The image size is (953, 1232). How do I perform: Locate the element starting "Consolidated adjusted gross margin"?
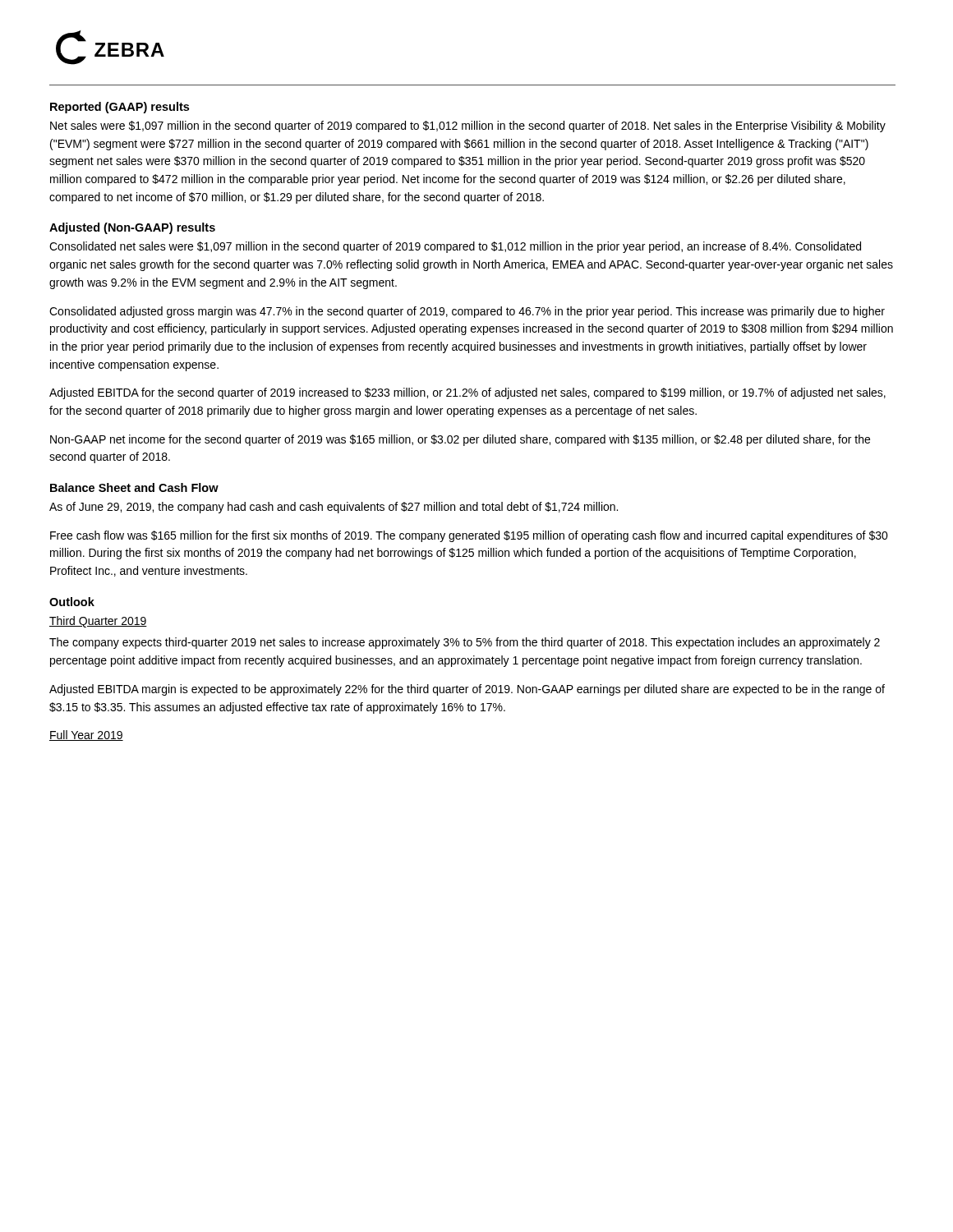[471, 338]
